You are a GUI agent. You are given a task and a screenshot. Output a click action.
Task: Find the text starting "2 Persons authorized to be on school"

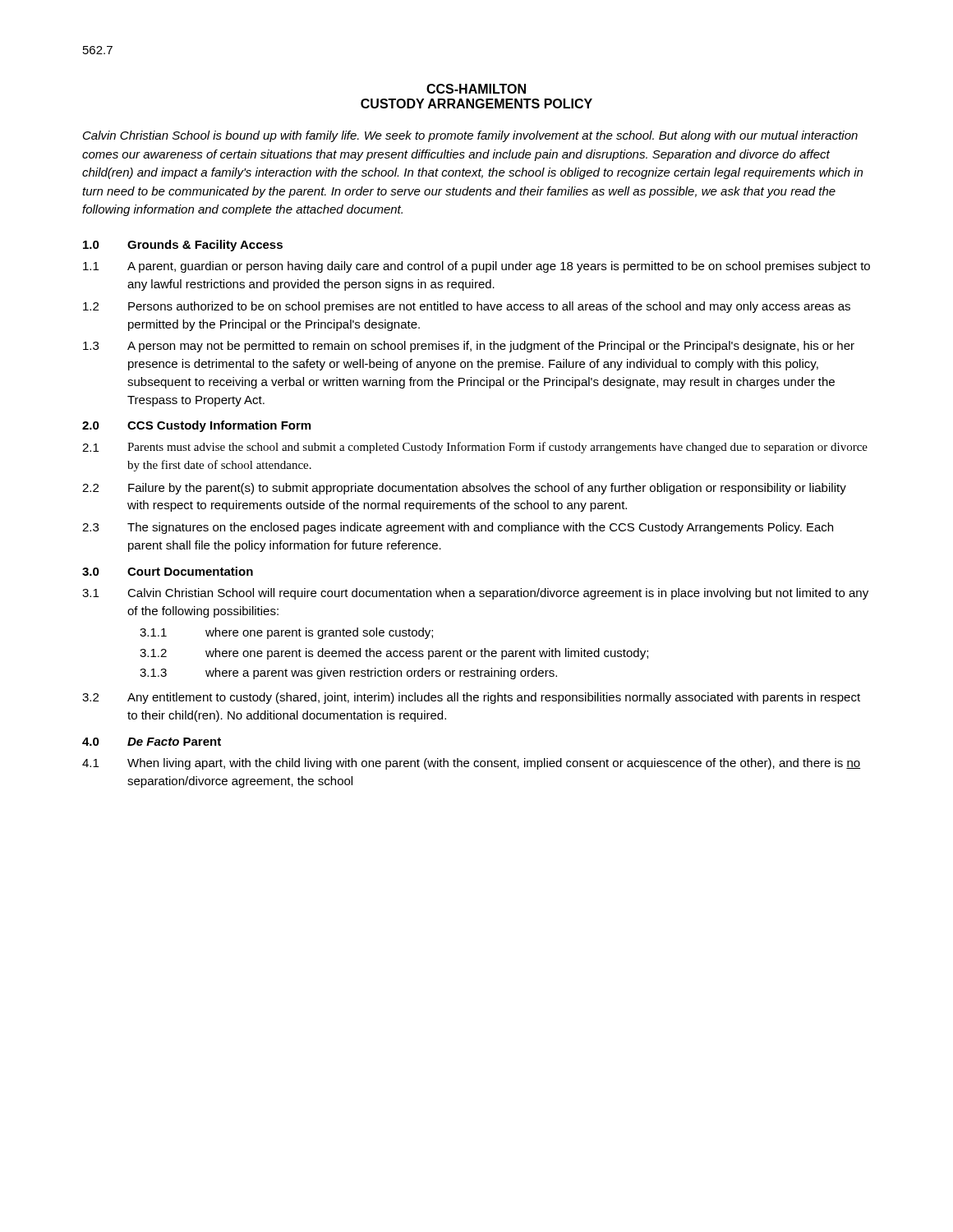(476, 315)
